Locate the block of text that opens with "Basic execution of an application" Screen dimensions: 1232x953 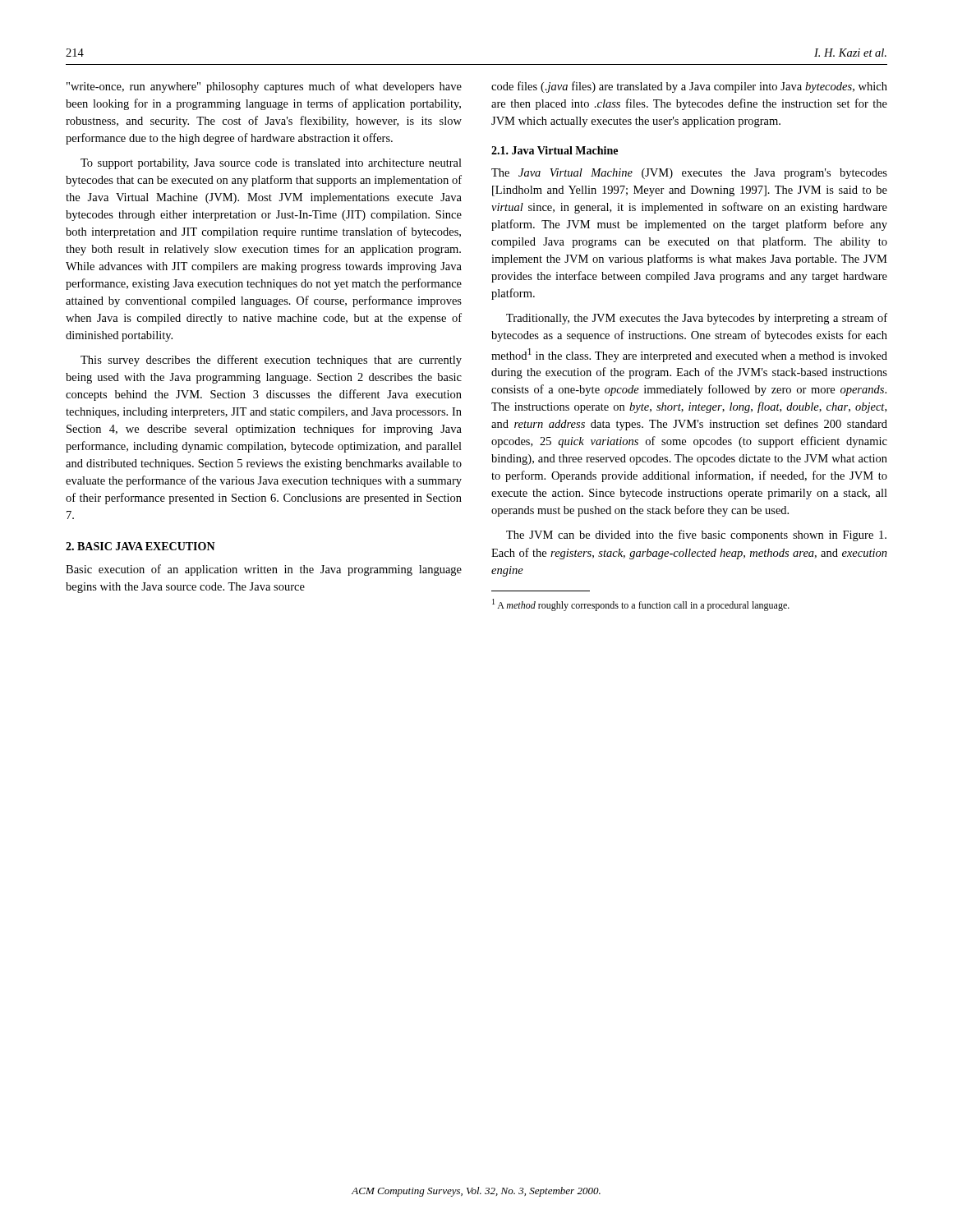click(x=264, y=578)
